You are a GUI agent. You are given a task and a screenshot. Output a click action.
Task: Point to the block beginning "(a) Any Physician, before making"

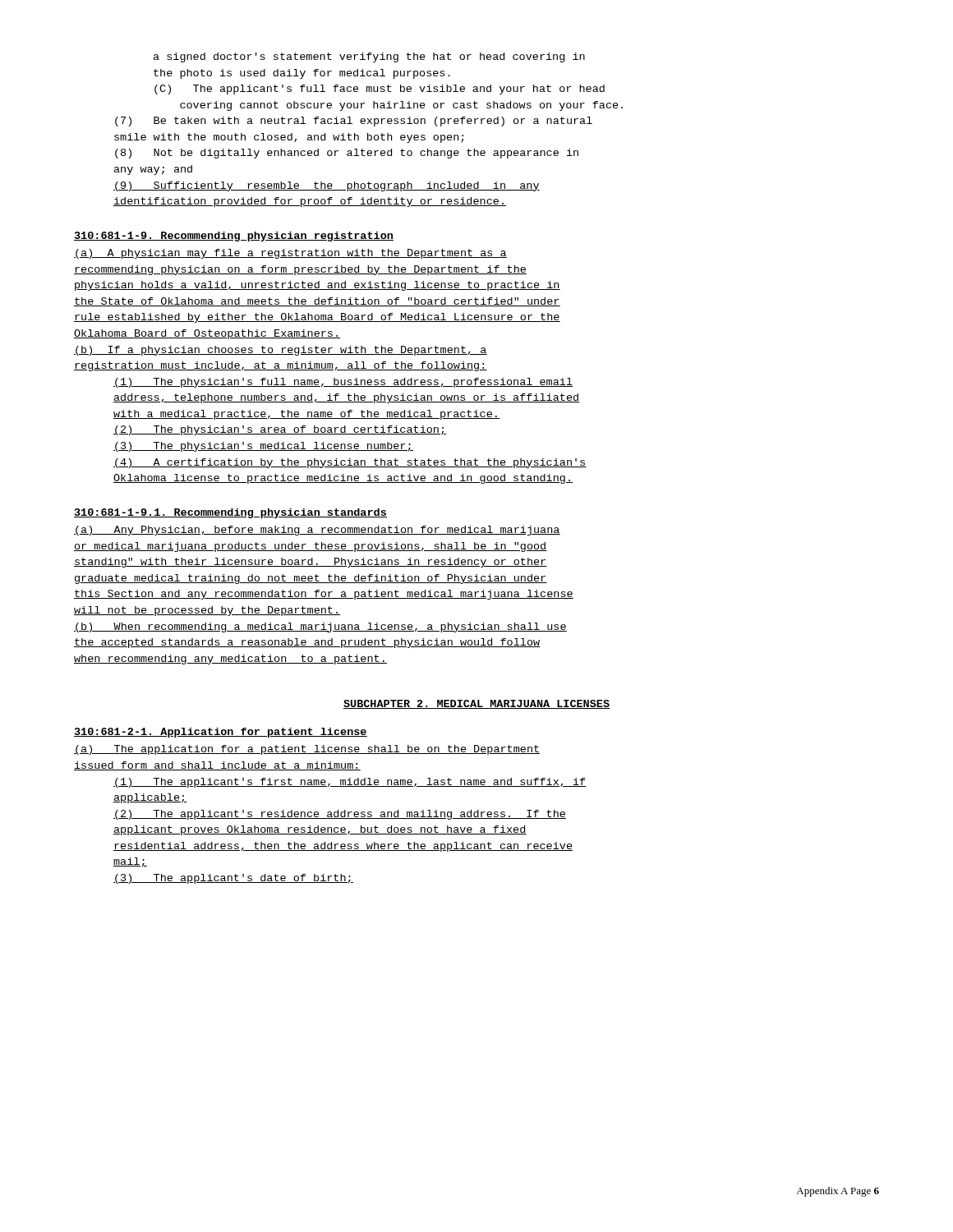click(x=476, y=595)
